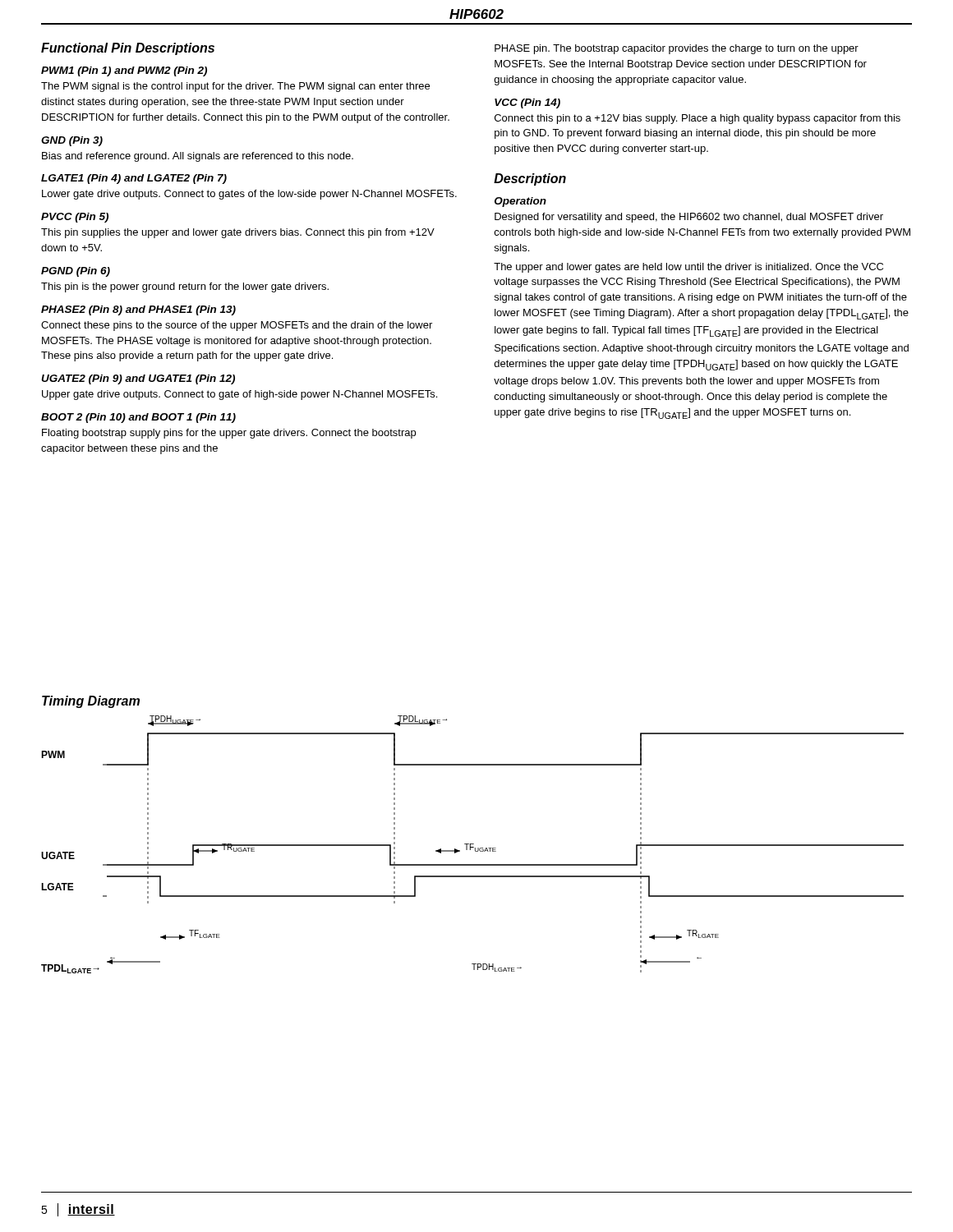Image resolution: width=953 pixels, height=1232 pixels.
Task: Find the engineering diagram
Action: tap(476, 855)
